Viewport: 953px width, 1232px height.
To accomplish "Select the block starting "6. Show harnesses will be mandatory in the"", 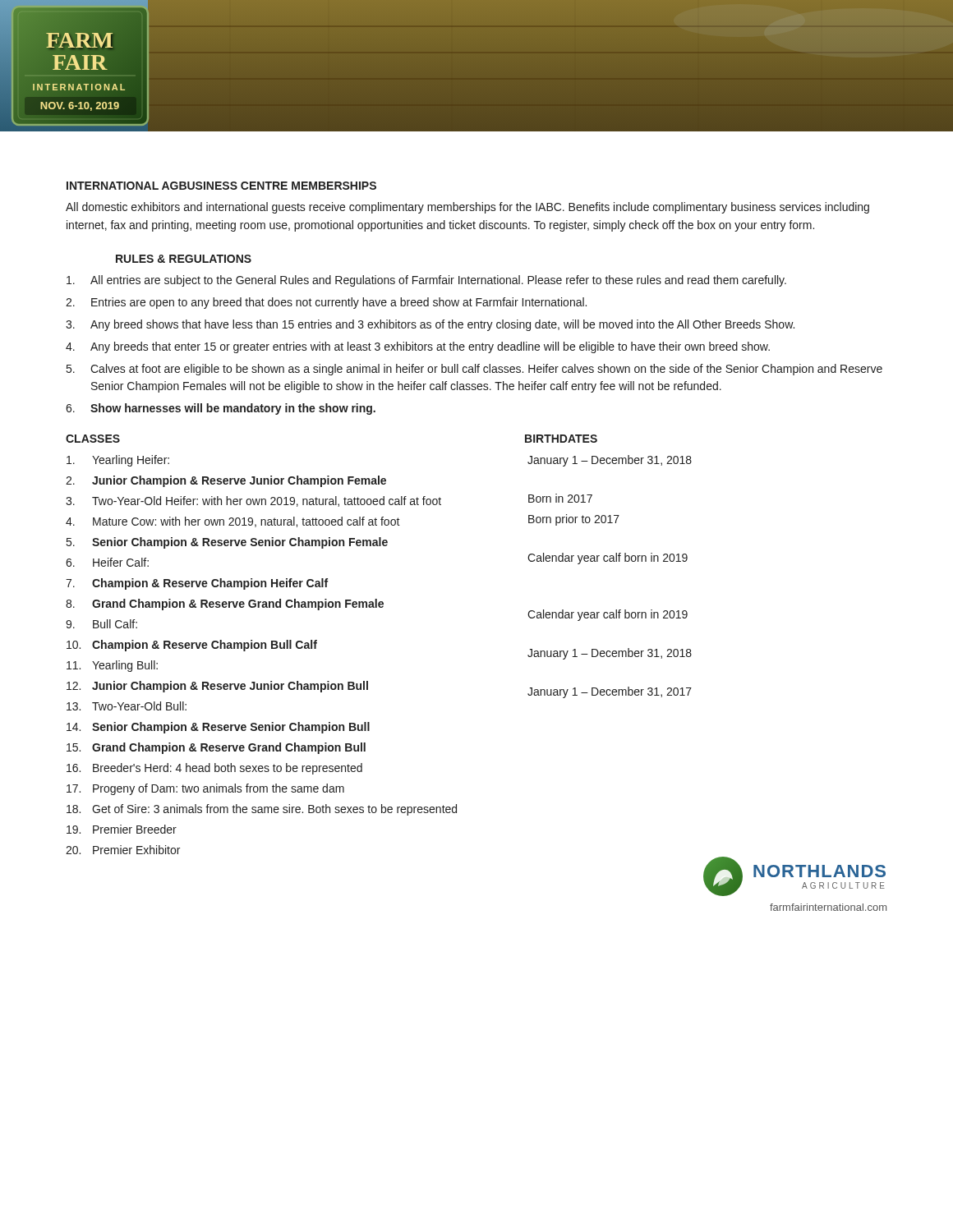I will point(221,409).
